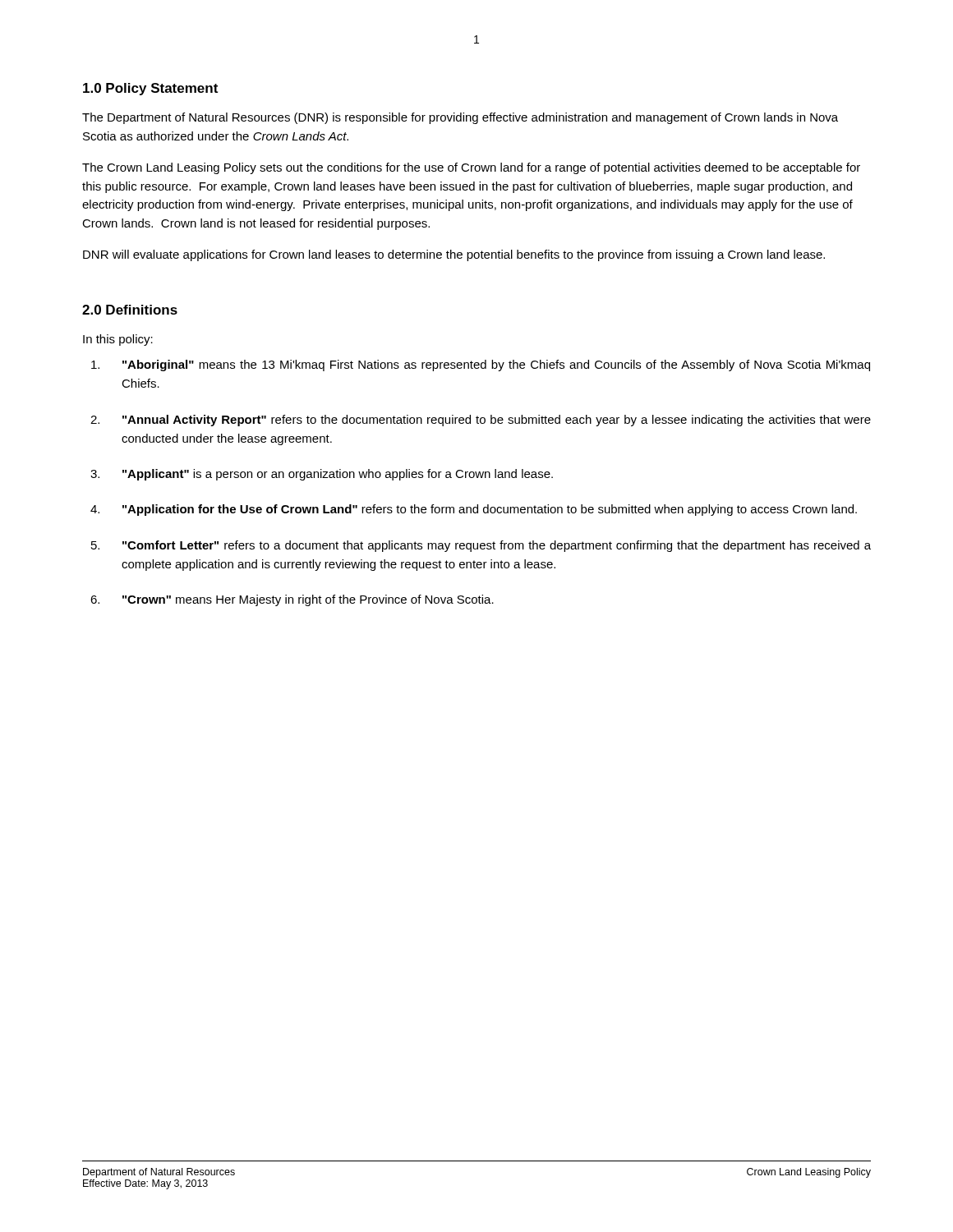Find the block on this page that starts "2. "Annual Activity Report" refers"

(476, 428)
